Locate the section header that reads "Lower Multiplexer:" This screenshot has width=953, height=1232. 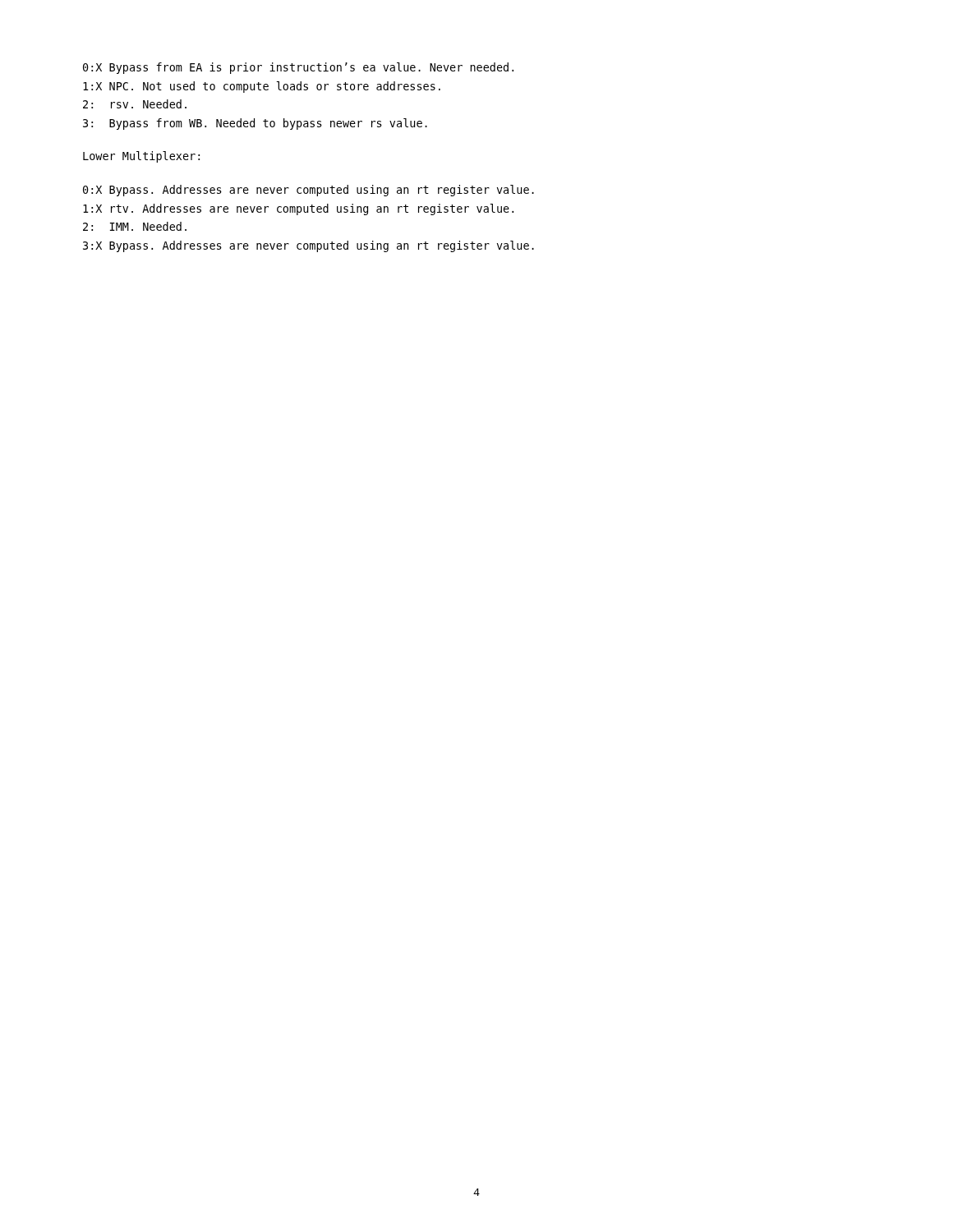(x=142, y=156)
